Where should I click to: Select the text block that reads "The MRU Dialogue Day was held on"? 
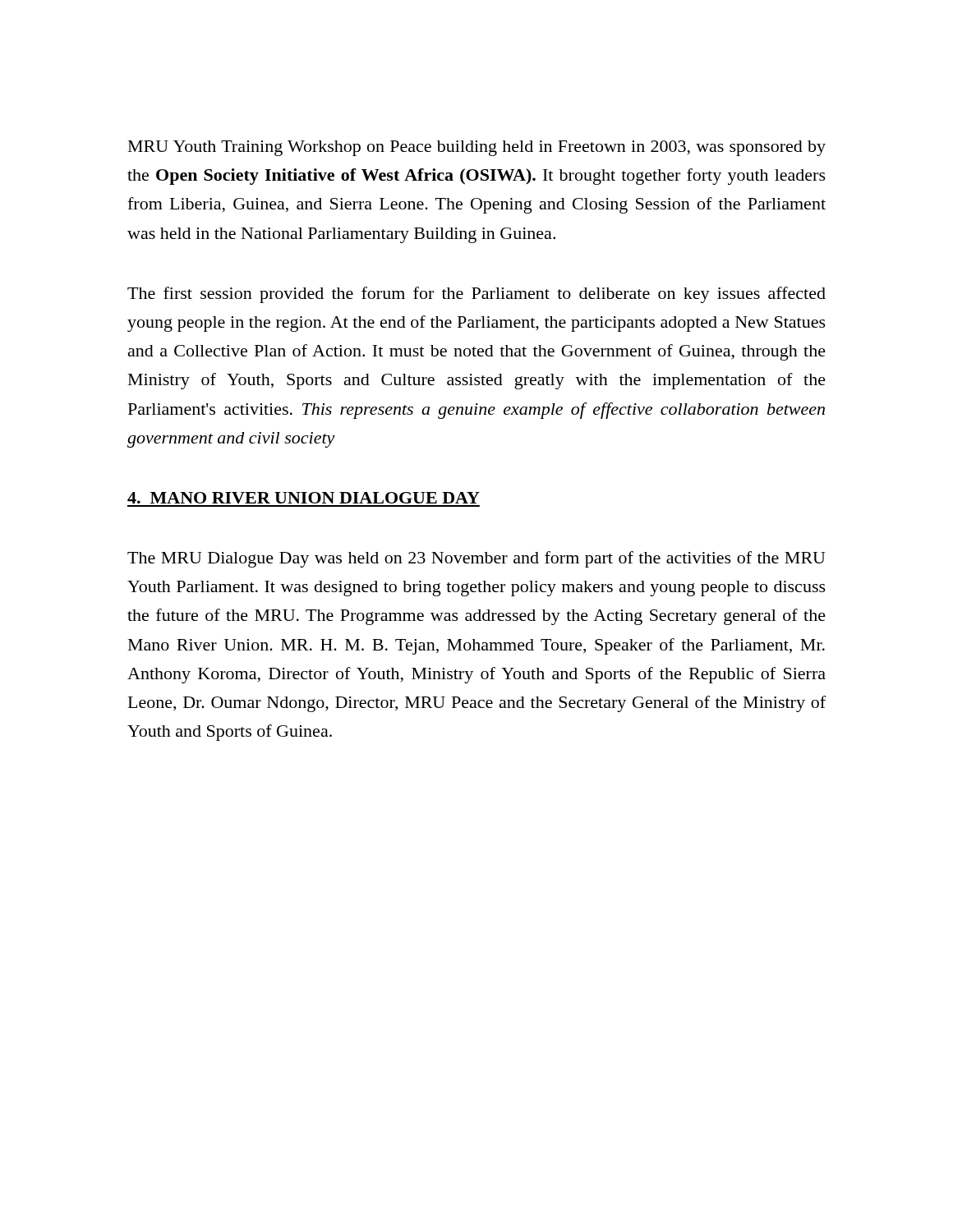click(476, 644)
